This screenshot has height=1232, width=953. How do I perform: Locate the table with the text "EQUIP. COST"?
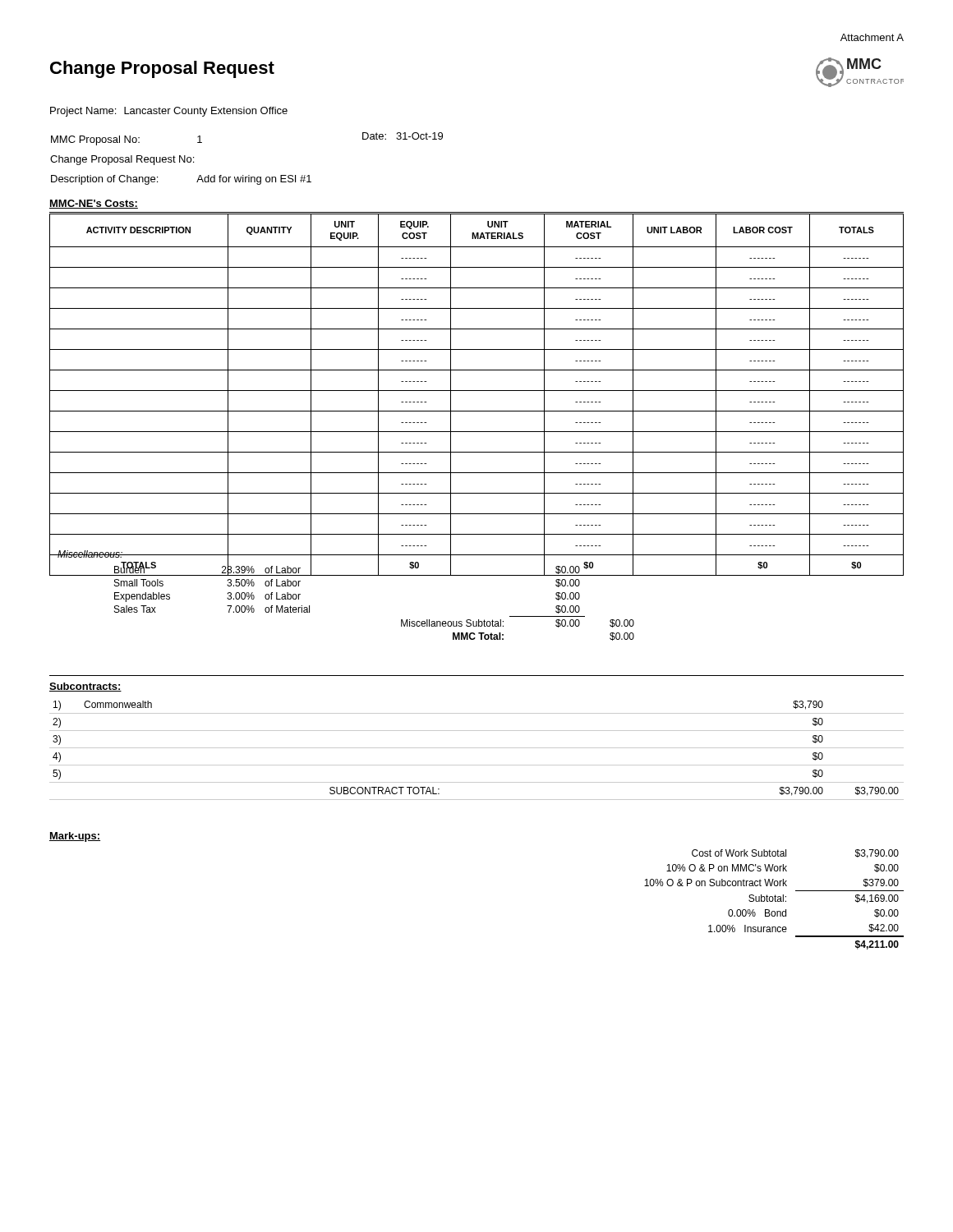pyautogui.click(x=476, y=394)
